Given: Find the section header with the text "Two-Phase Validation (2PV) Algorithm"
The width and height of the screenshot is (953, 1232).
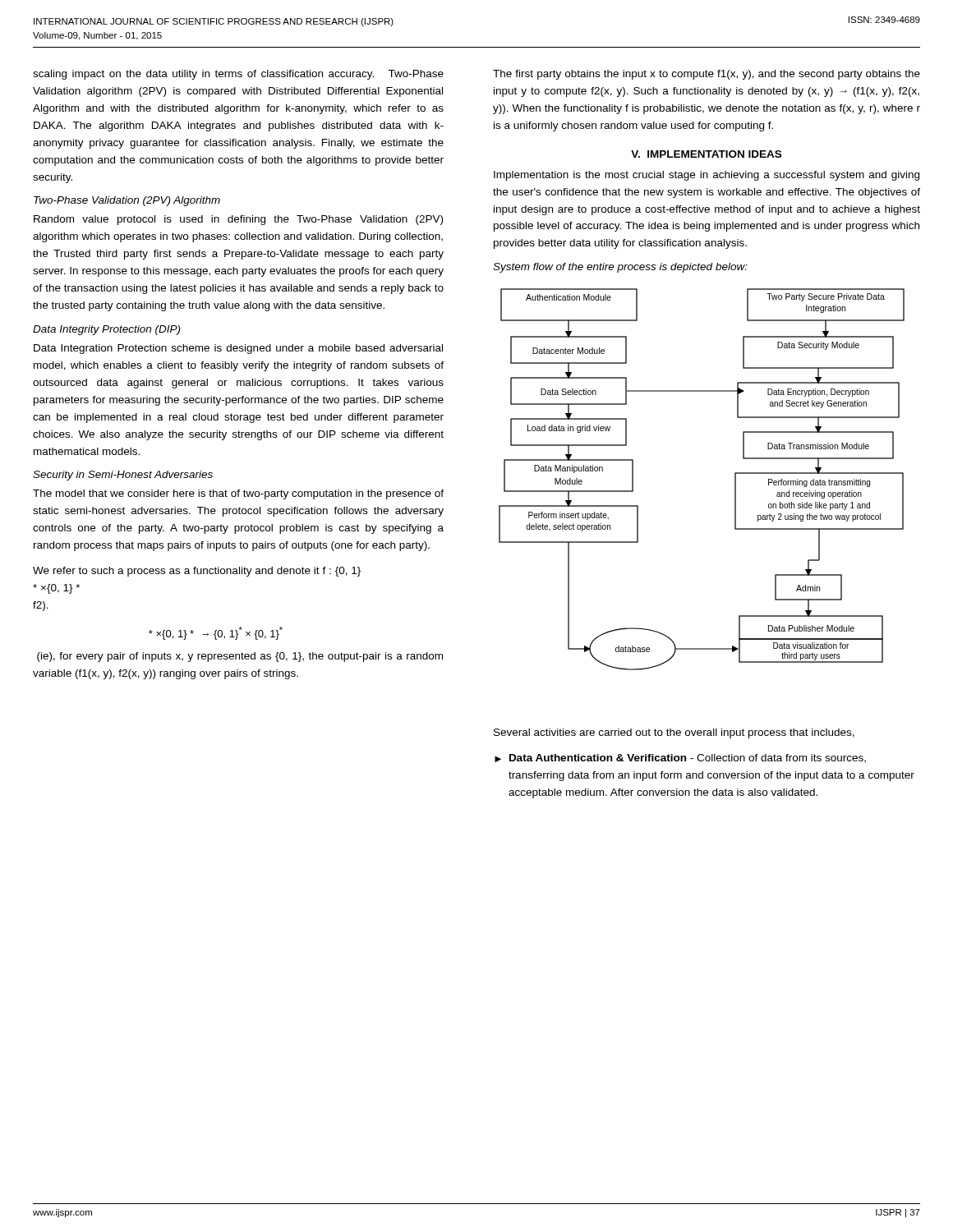Looking at the screenshot, I should pos(127,200).
